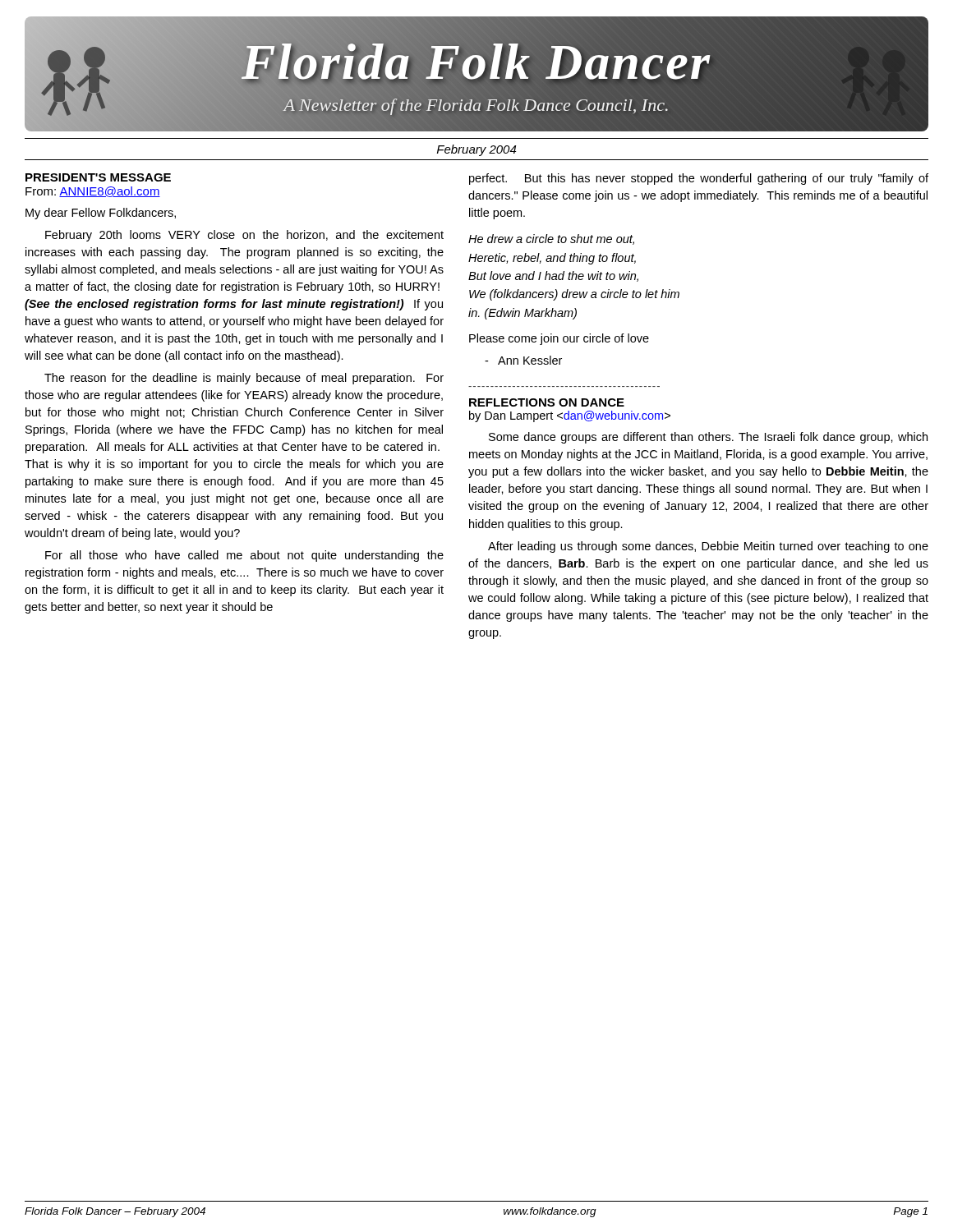
Task: Find the region starting "by Dan Lampert"
Action: click(x=570, y=416)
